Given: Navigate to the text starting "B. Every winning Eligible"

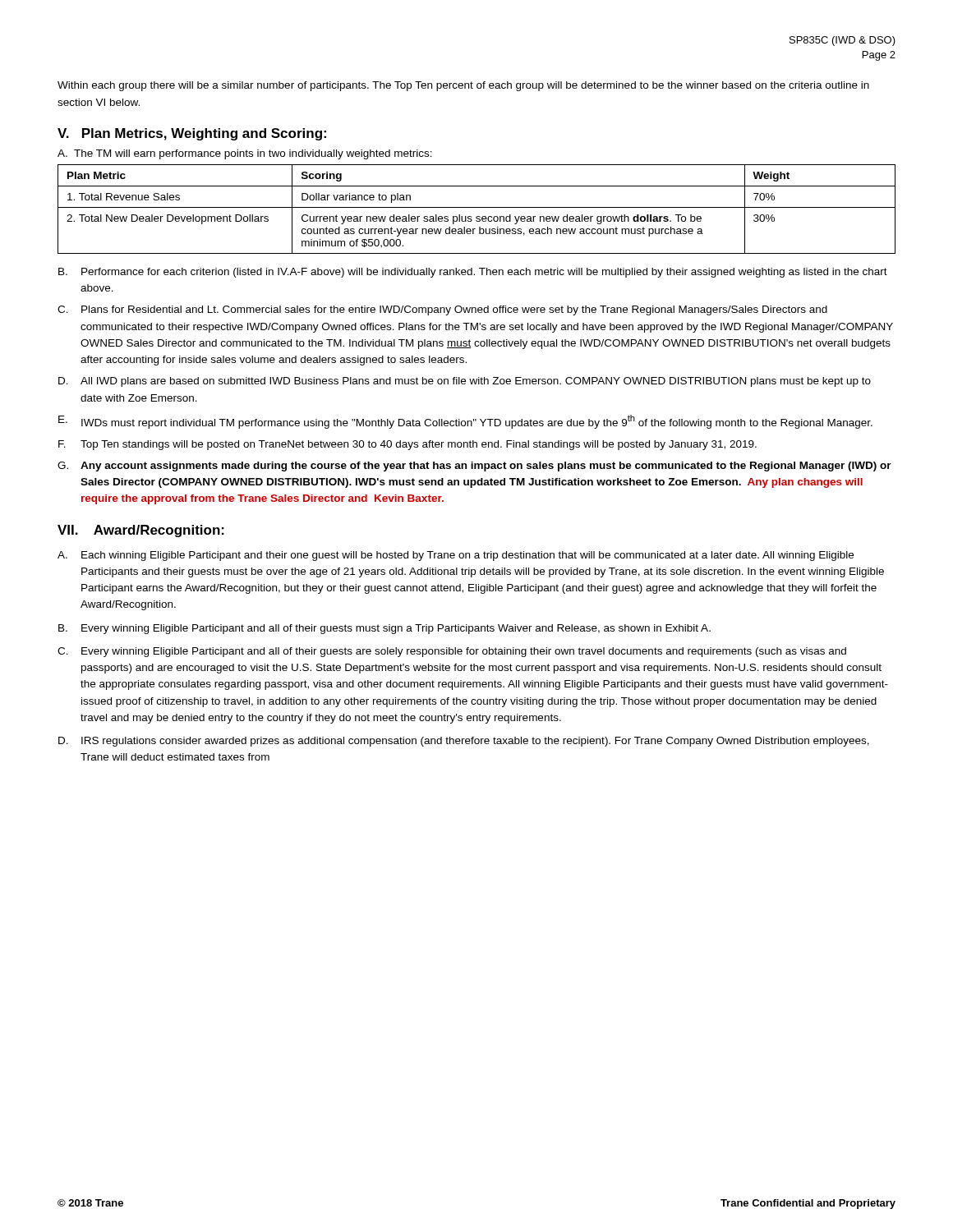Looking at the screenshot, I should pos(476,628).
